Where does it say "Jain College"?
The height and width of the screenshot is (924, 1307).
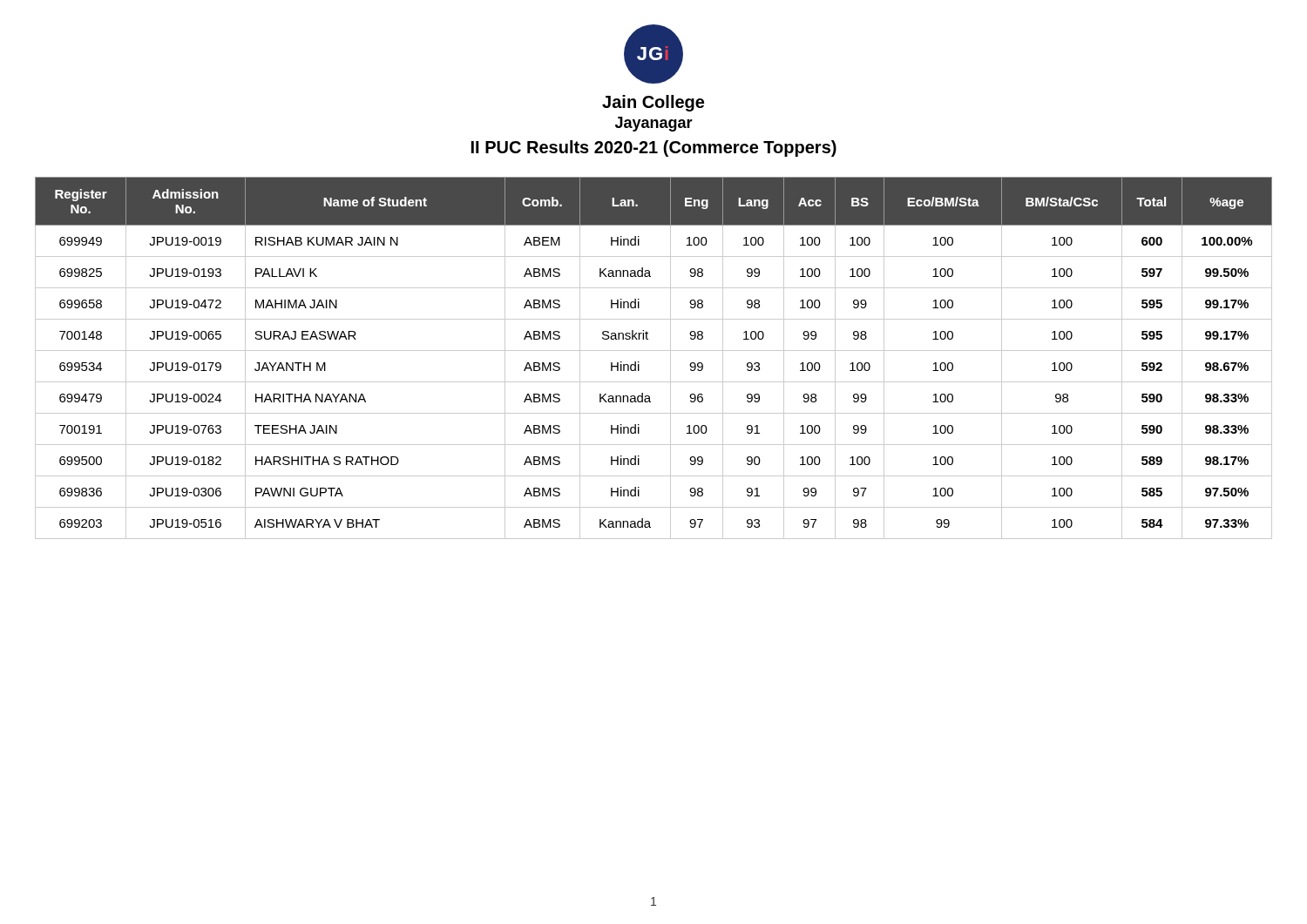click(x=654, y=102)
